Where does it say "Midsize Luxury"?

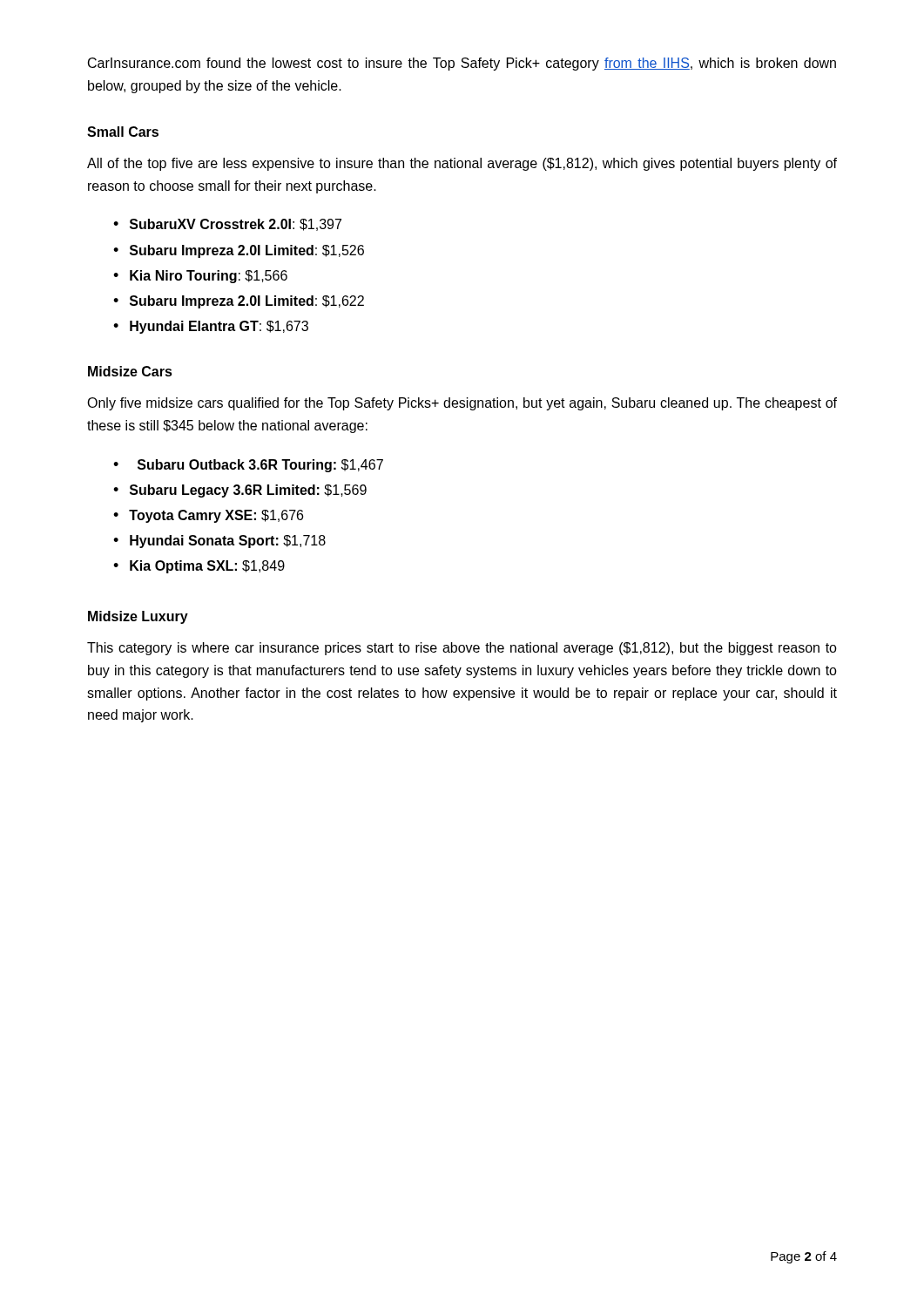point(137,617)
